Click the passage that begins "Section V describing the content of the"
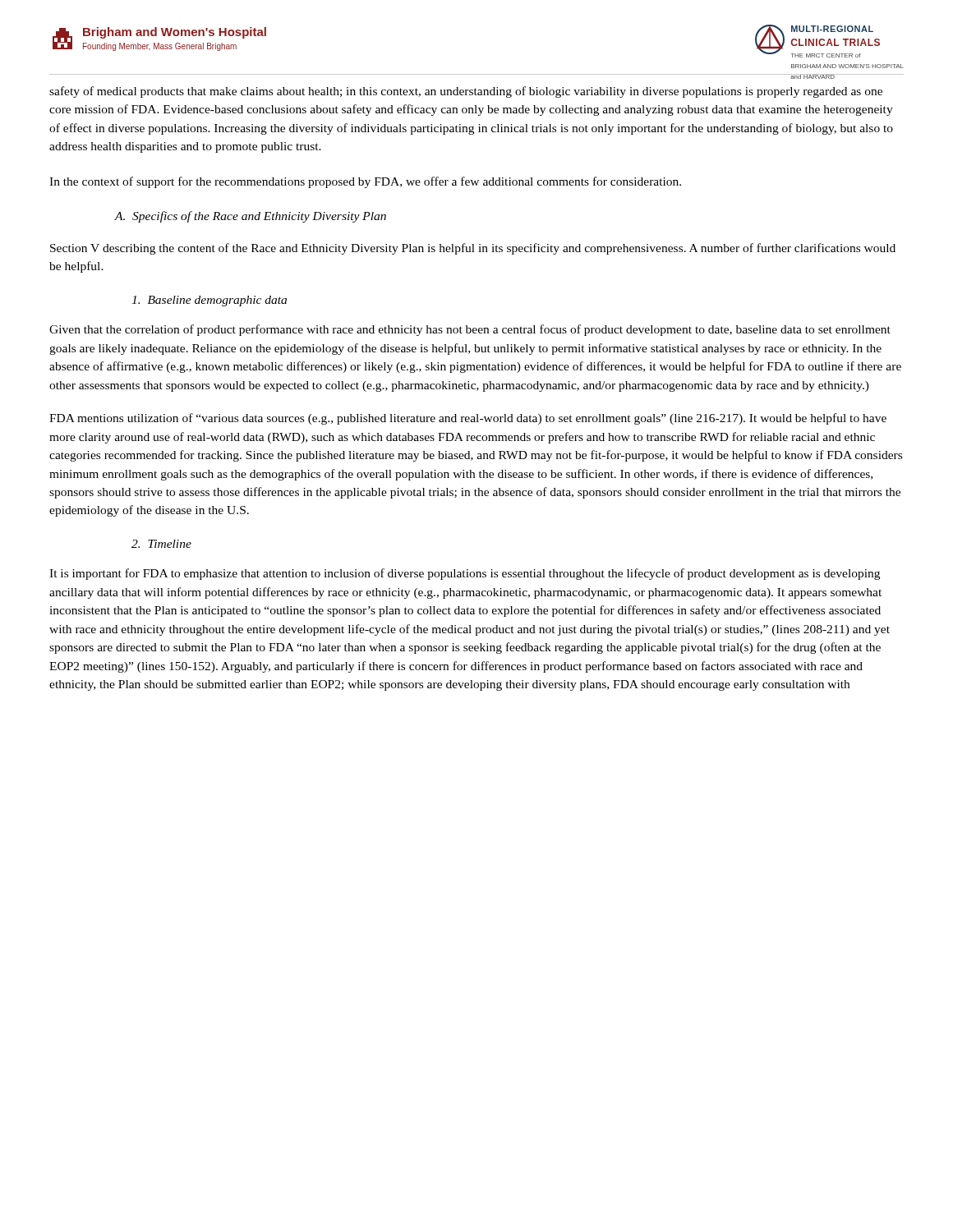953x1232 pixels. tap(473, 257)
